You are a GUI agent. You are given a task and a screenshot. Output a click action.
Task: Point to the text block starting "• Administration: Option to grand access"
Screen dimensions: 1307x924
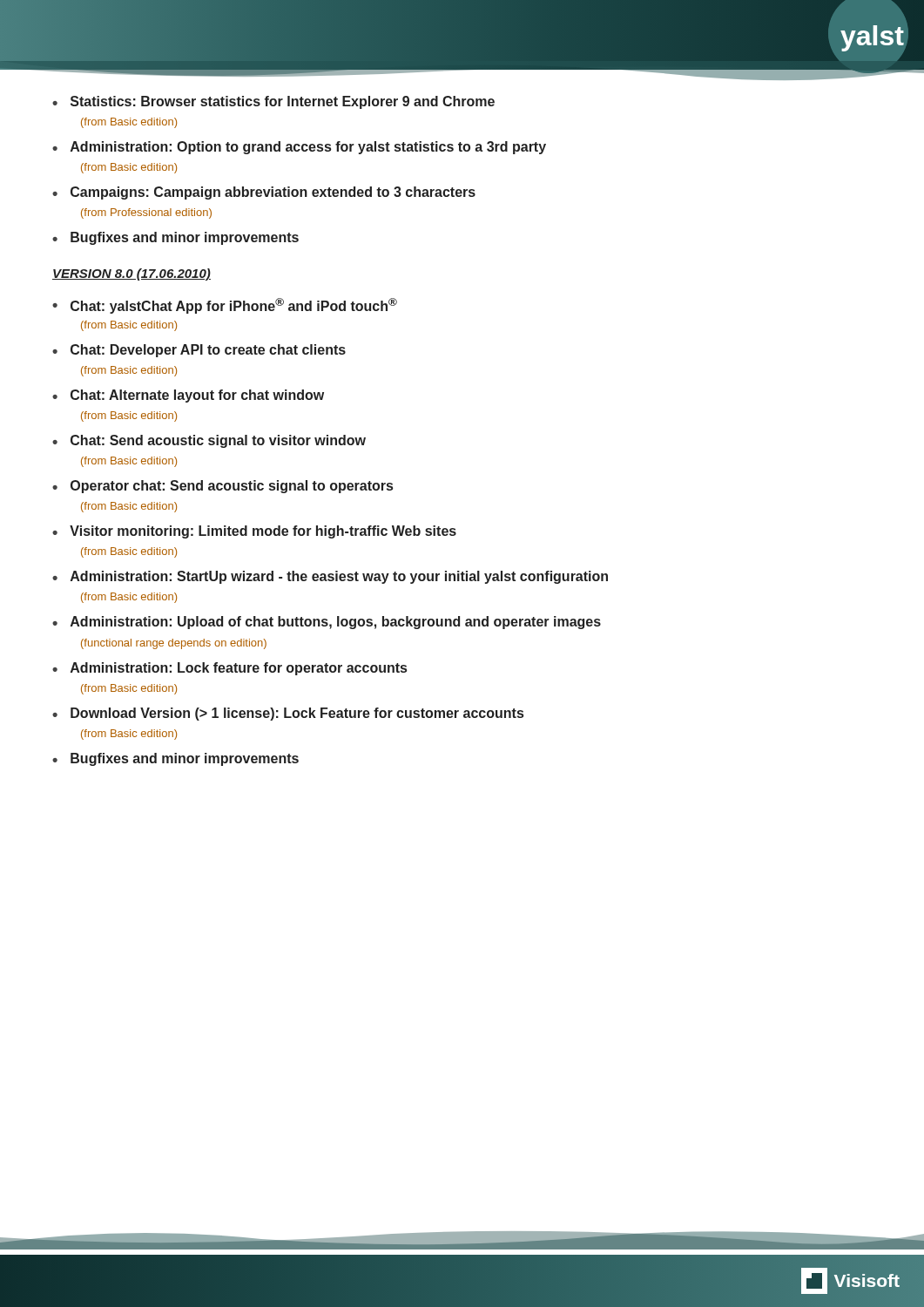[462, 155]
